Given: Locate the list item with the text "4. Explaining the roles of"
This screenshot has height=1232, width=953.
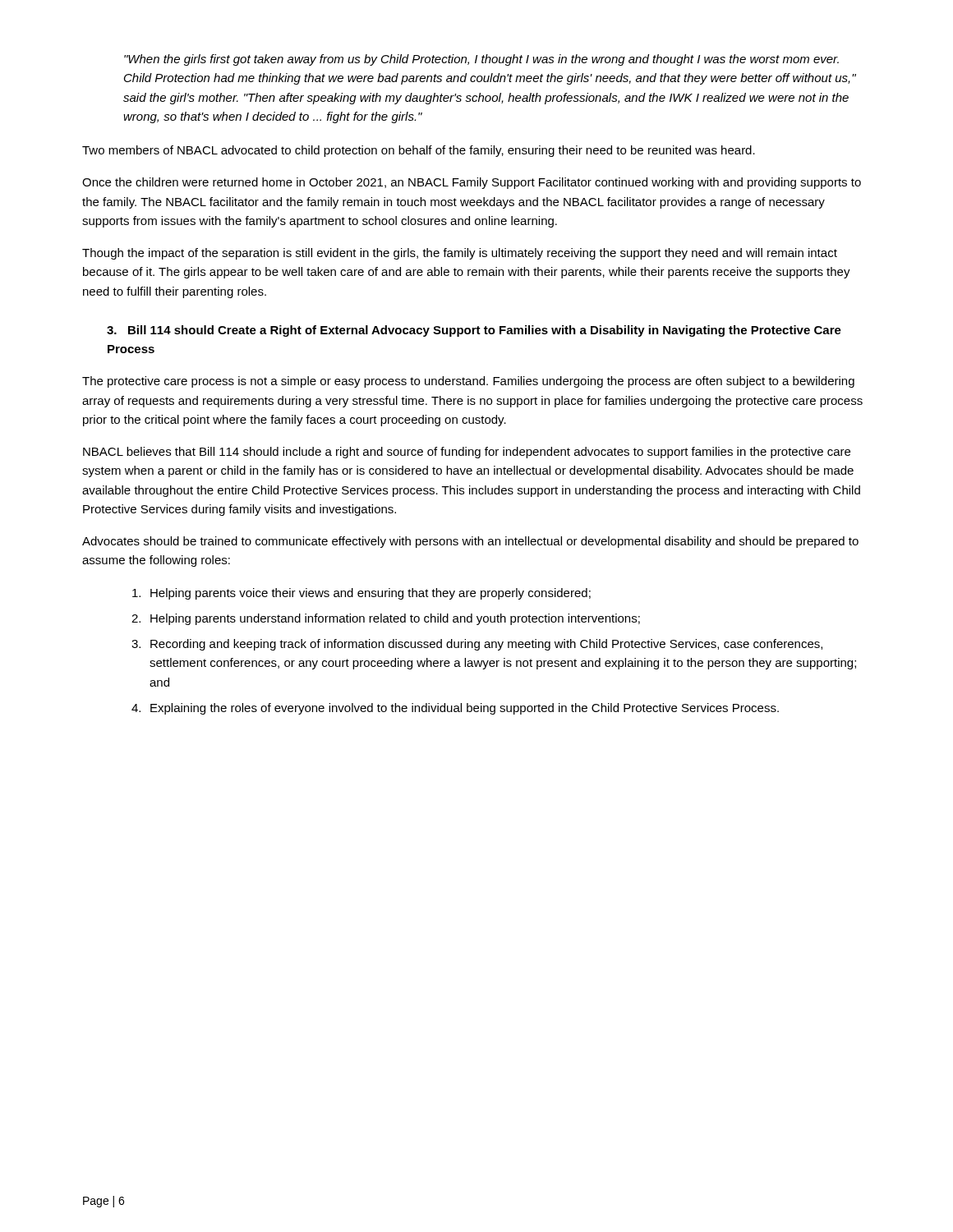Looking at the screenshot, I should coord(501,707).
